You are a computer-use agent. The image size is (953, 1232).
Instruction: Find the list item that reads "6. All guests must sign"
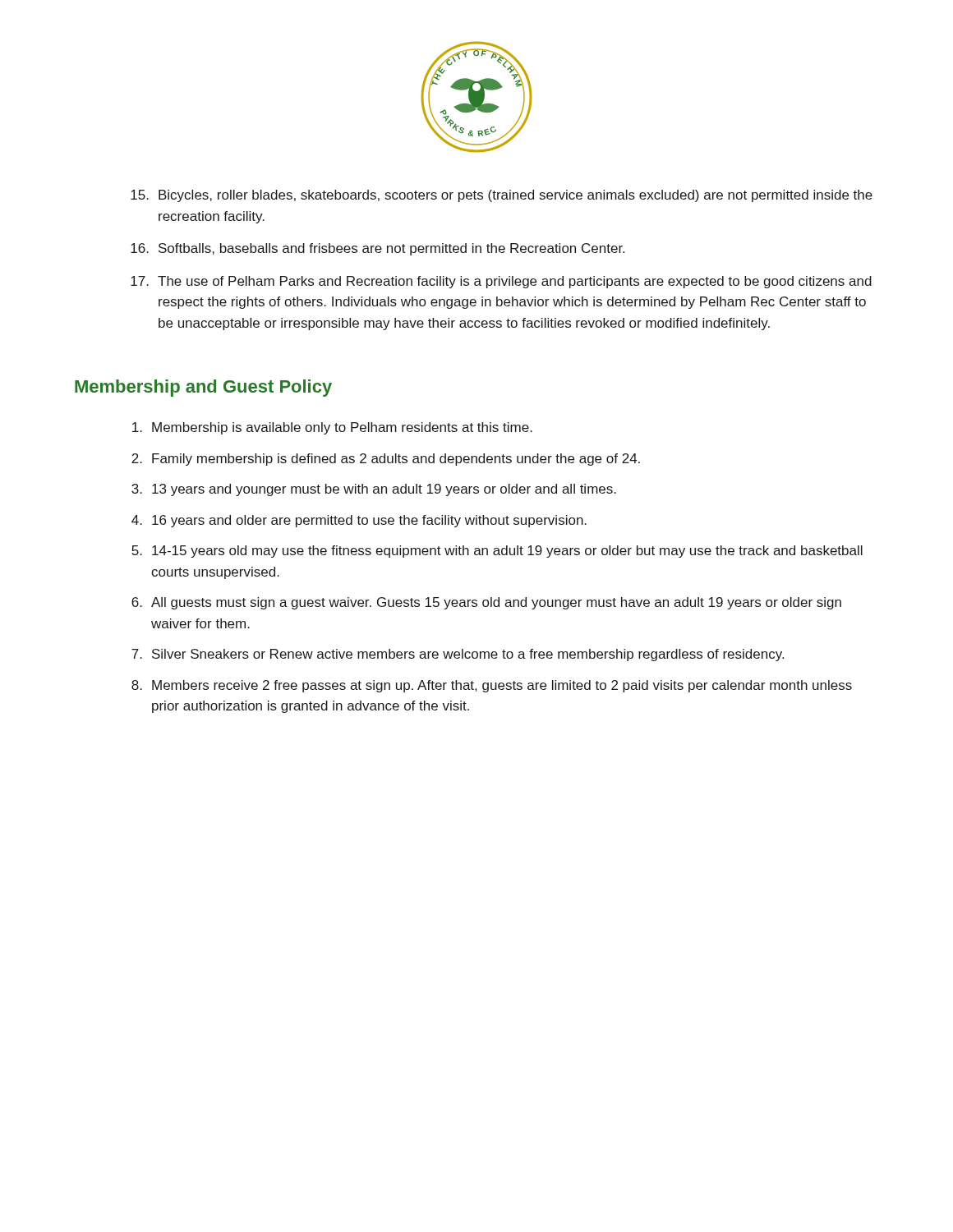pos(493,613)
